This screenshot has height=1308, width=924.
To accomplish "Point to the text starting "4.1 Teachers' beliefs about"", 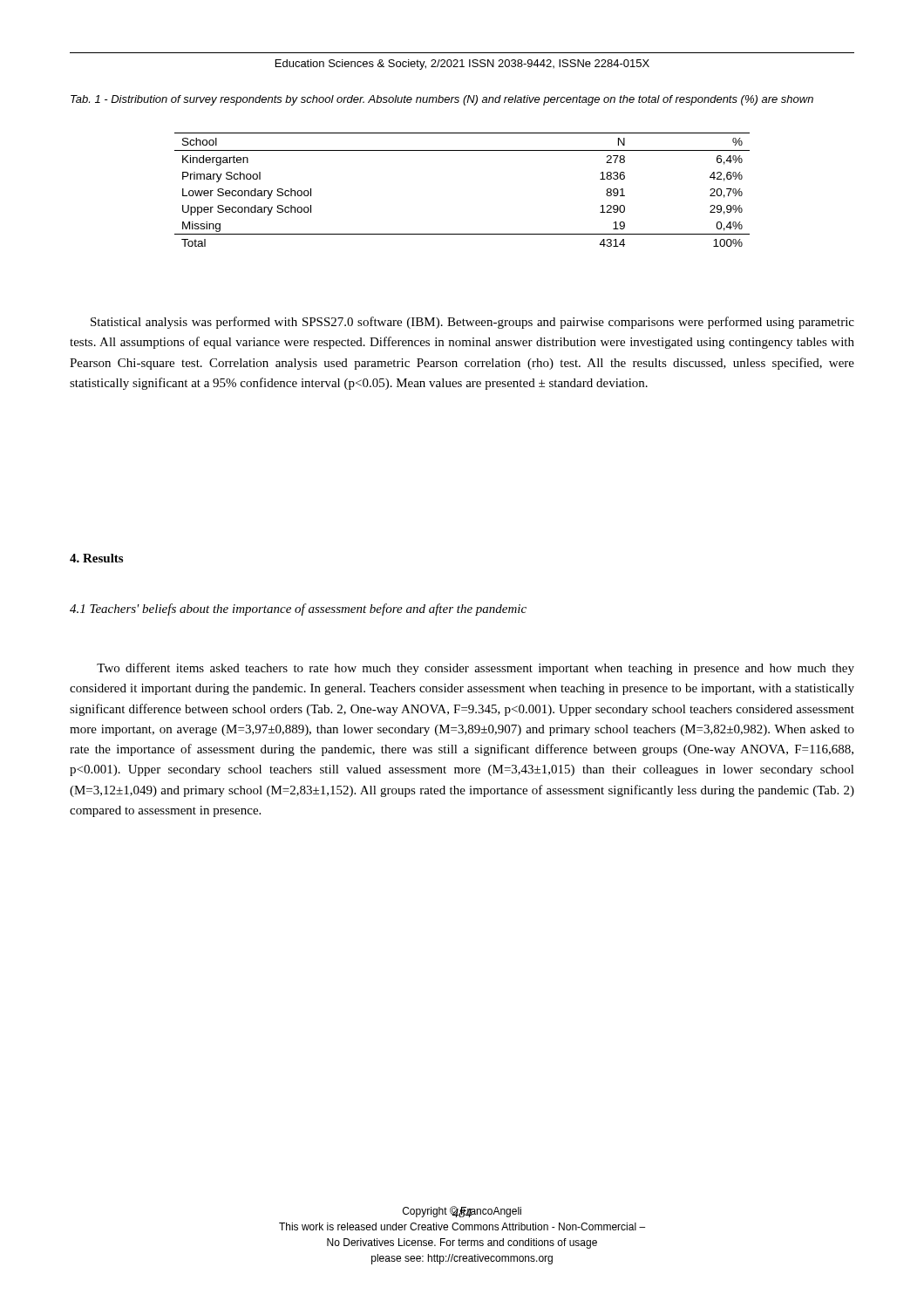I will pyautogui.click(x=298, y=609).
